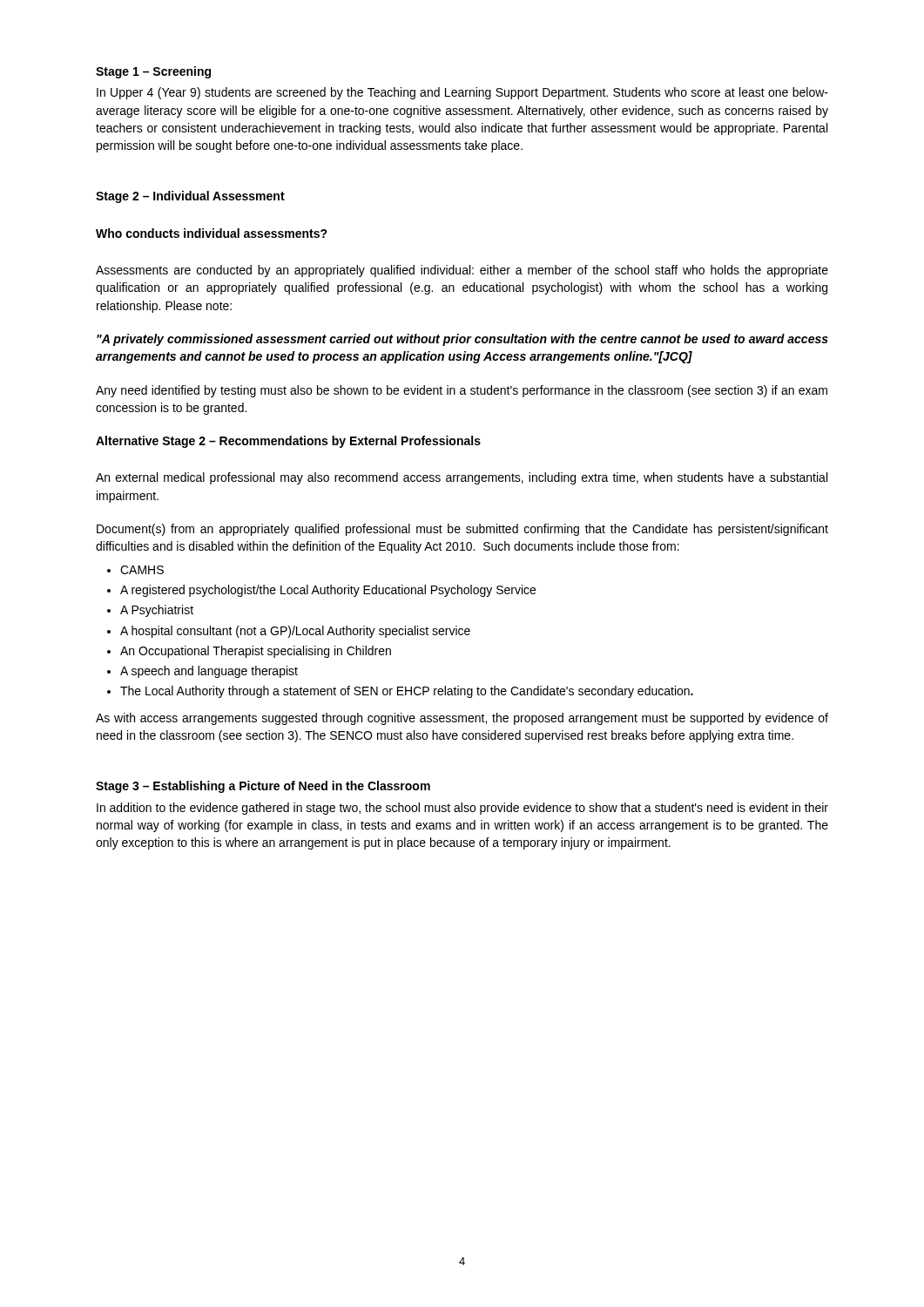Viewport: 924px width, 1307px height.
Task: Find the element starting "Assessments are conducted by an"
Action: 462,288
